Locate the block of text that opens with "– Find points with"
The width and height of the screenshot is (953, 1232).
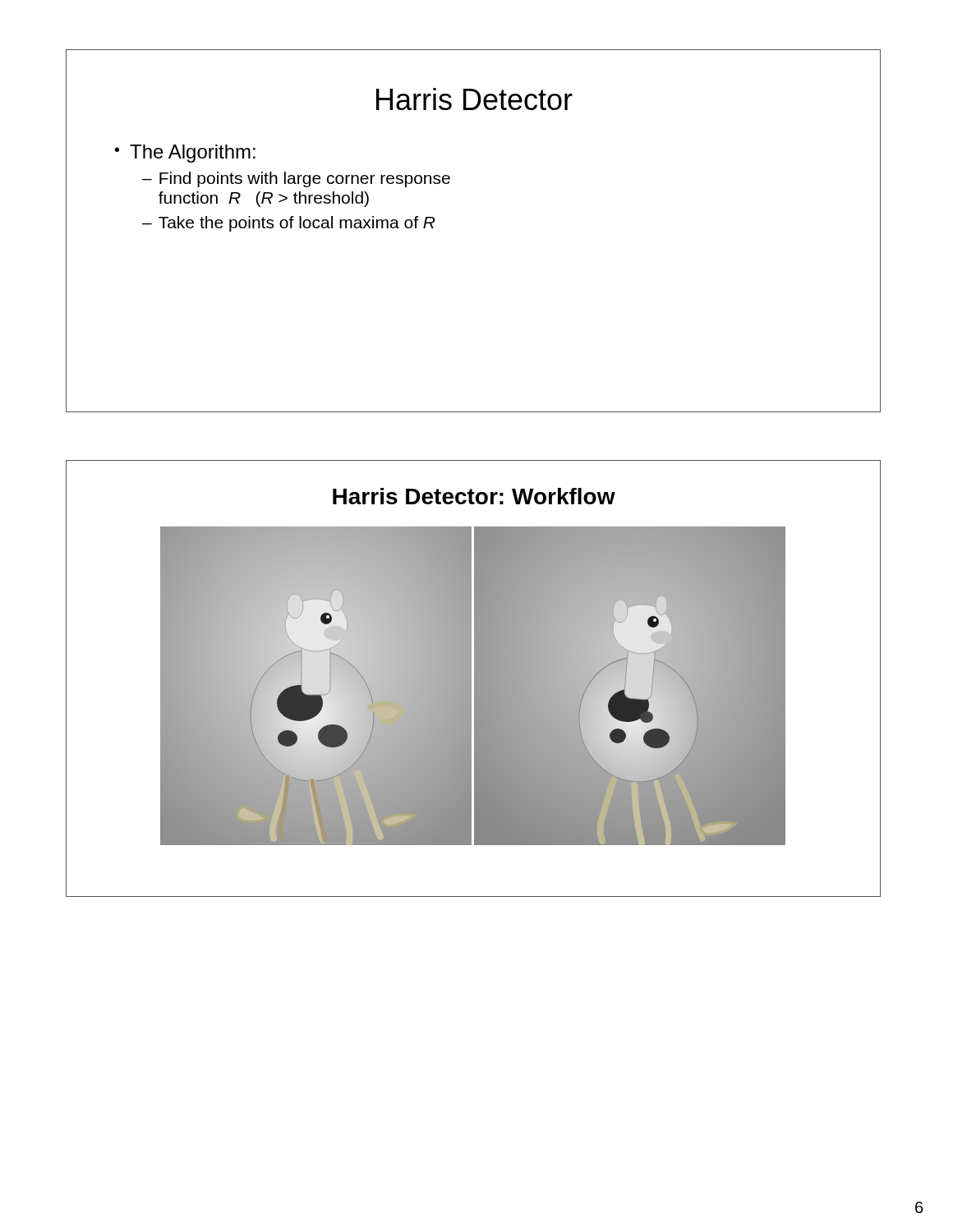pyautogui.click(x=296, y=188)
